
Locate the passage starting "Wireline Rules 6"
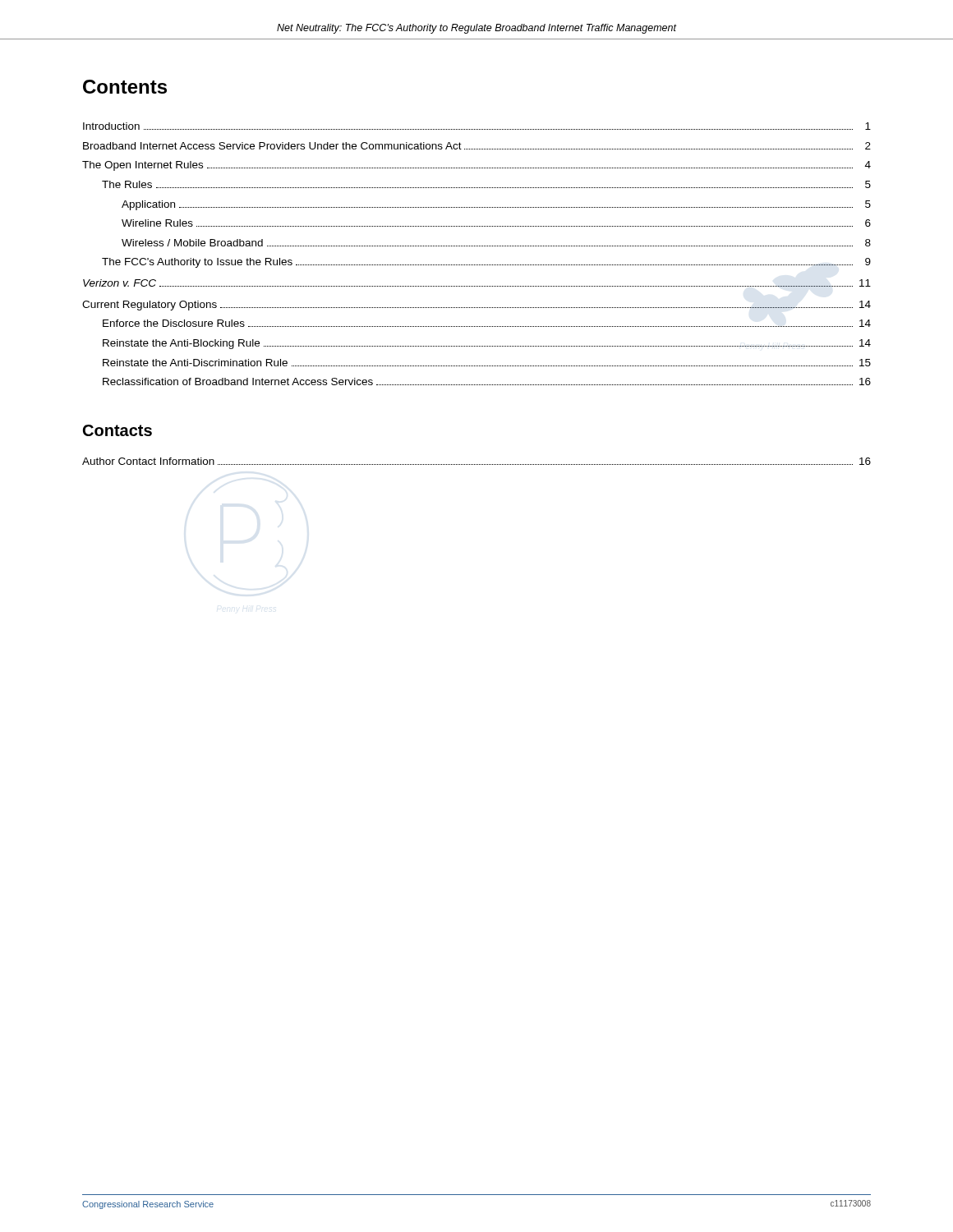496,223
